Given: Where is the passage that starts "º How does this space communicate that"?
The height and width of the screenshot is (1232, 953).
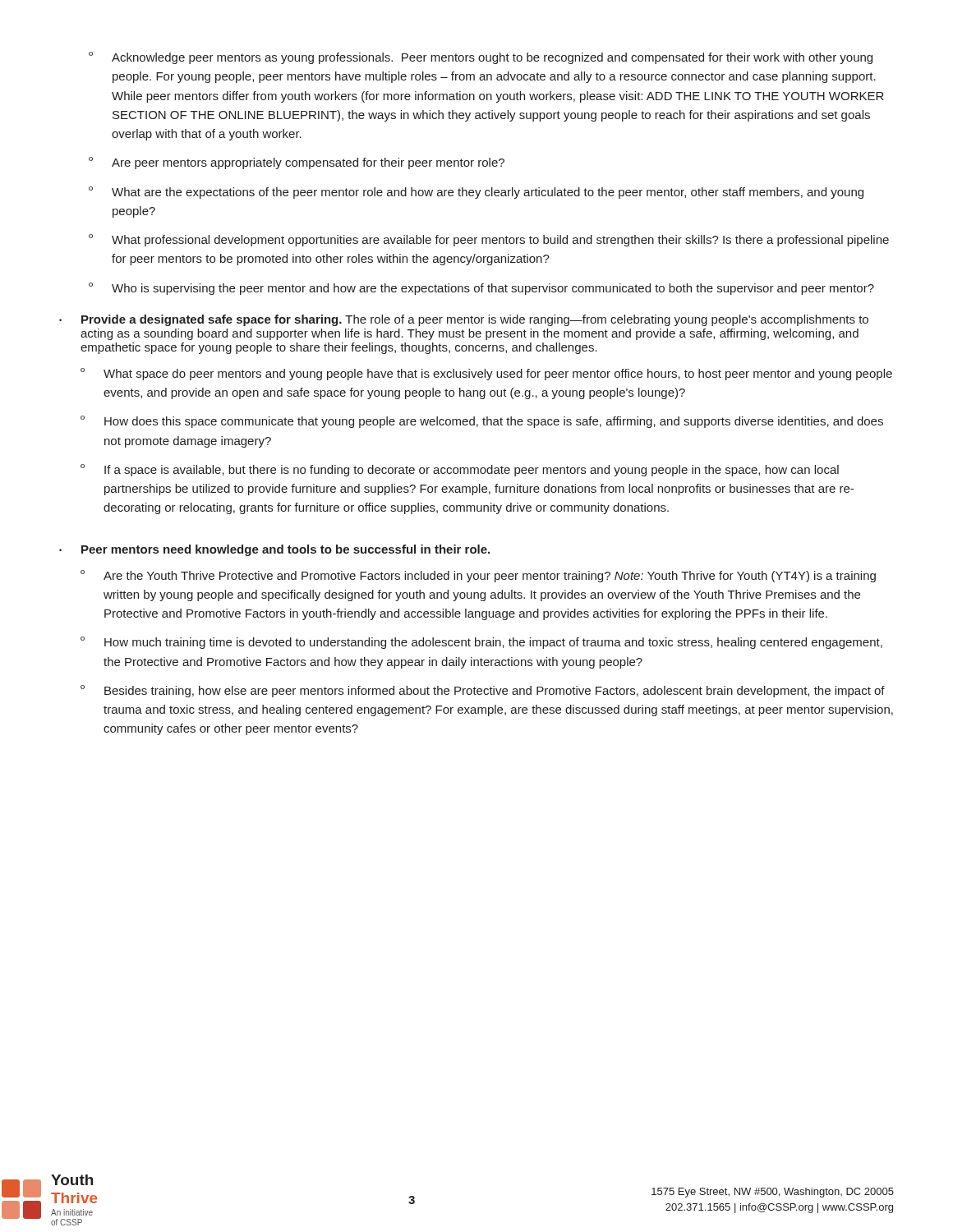Looking at the screenshot, I should tap(487, 431).
